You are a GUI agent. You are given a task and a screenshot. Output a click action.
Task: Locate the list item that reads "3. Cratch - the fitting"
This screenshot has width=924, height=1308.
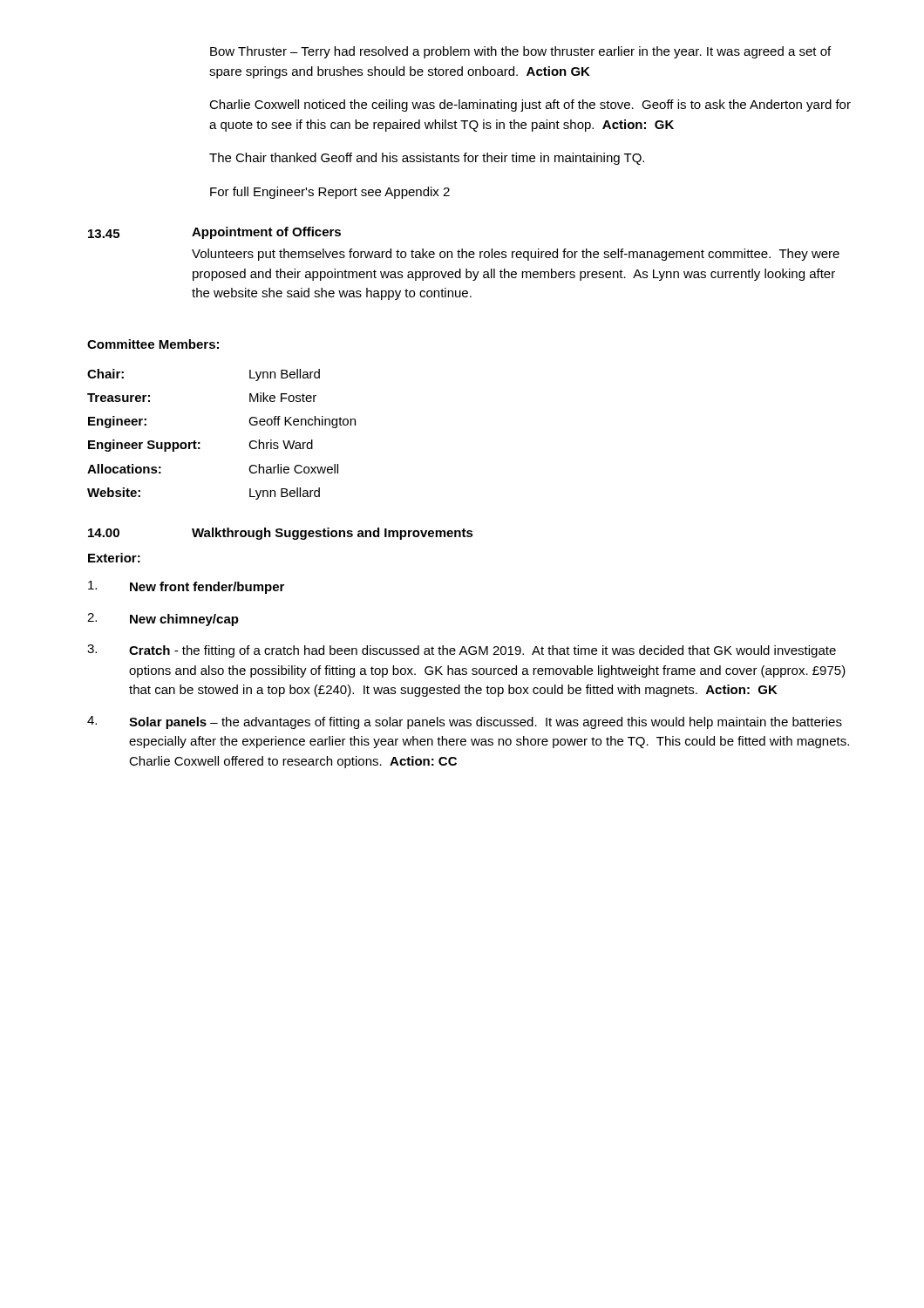[x=471, y=670]
